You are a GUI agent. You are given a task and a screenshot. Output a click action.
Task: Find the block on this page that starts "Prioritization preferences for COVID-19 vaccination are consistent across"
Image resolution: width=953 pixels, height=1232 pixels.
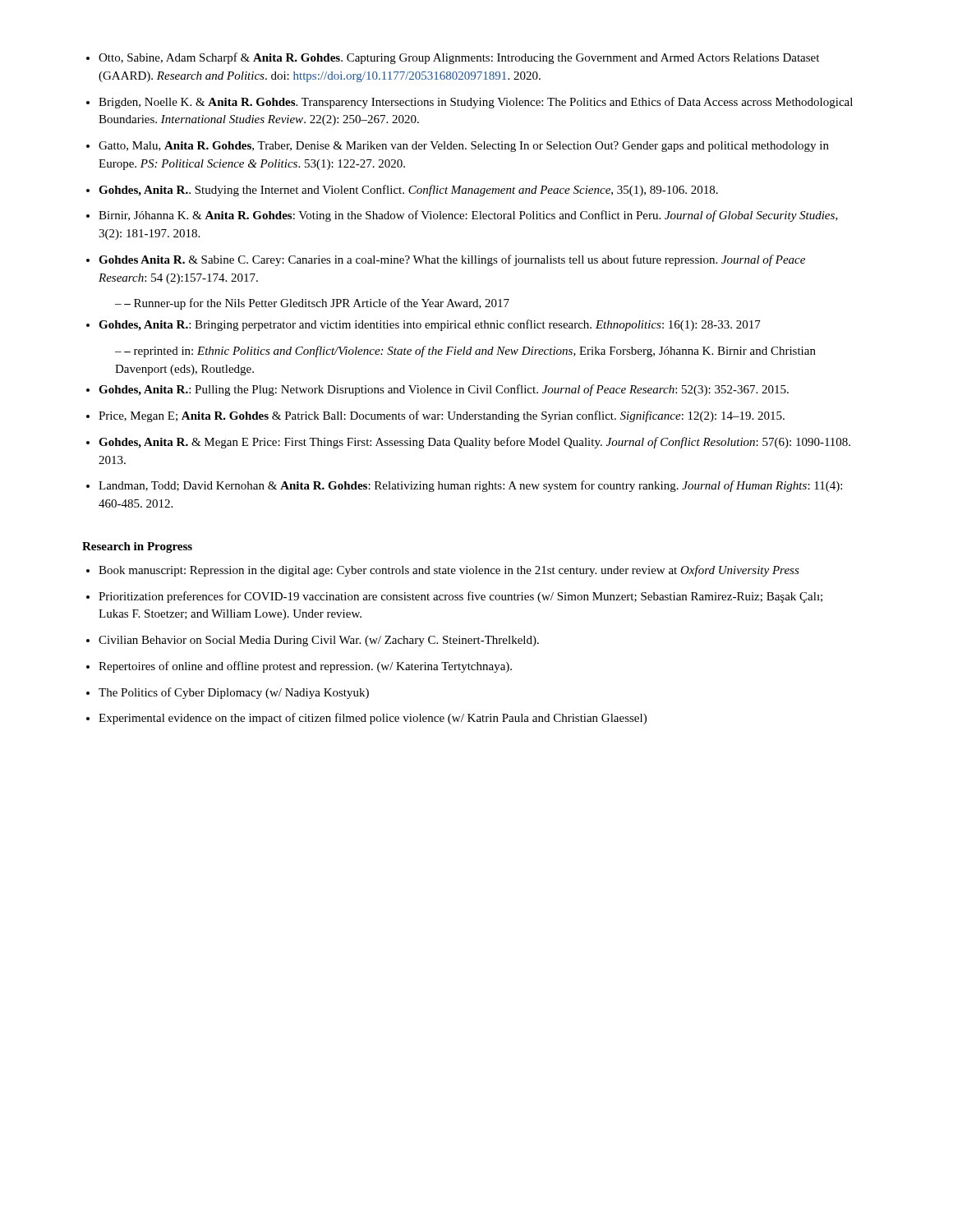click(476, 606)
